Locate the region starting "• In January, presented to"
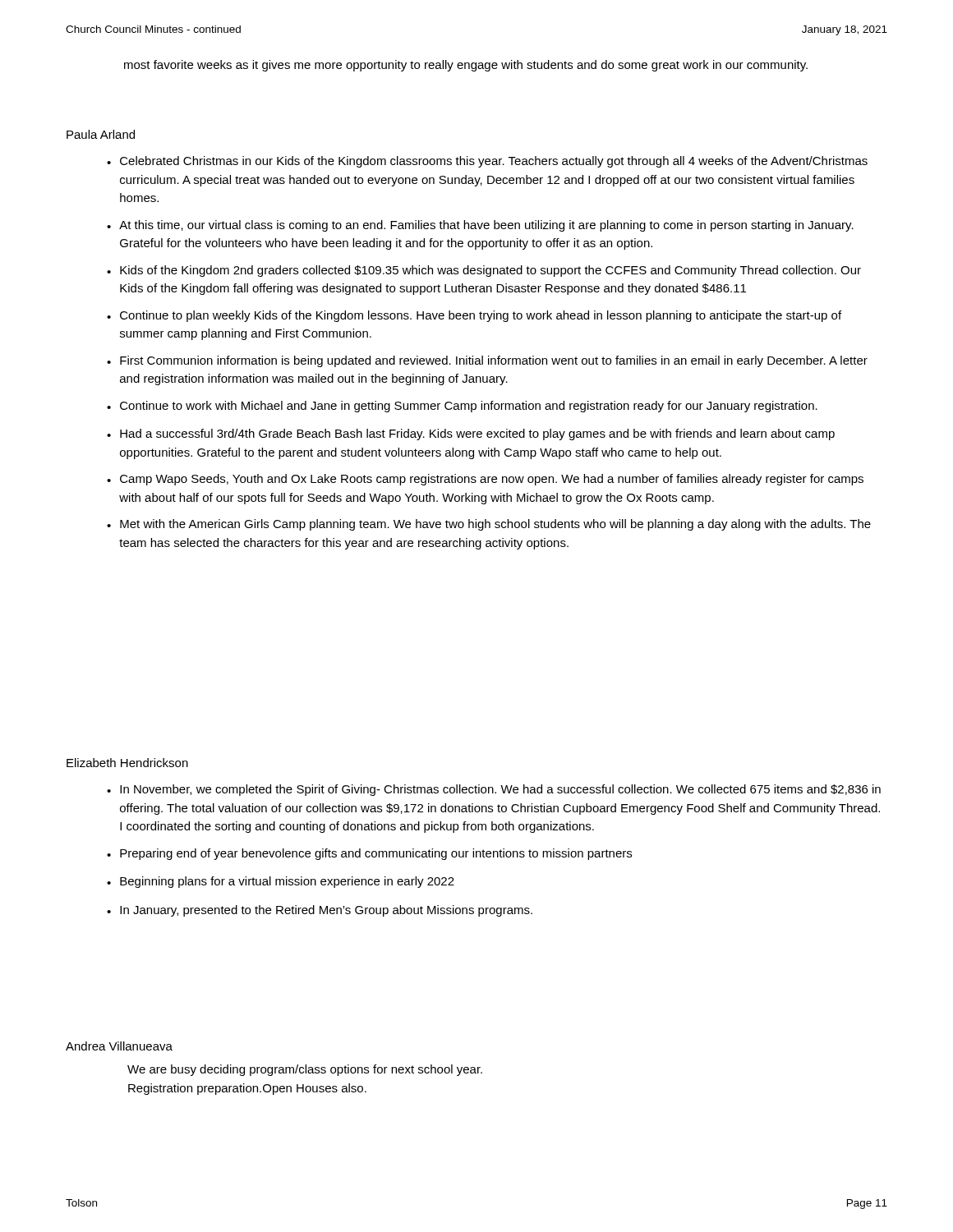The image size is (953, 1232). pos(320,911)
